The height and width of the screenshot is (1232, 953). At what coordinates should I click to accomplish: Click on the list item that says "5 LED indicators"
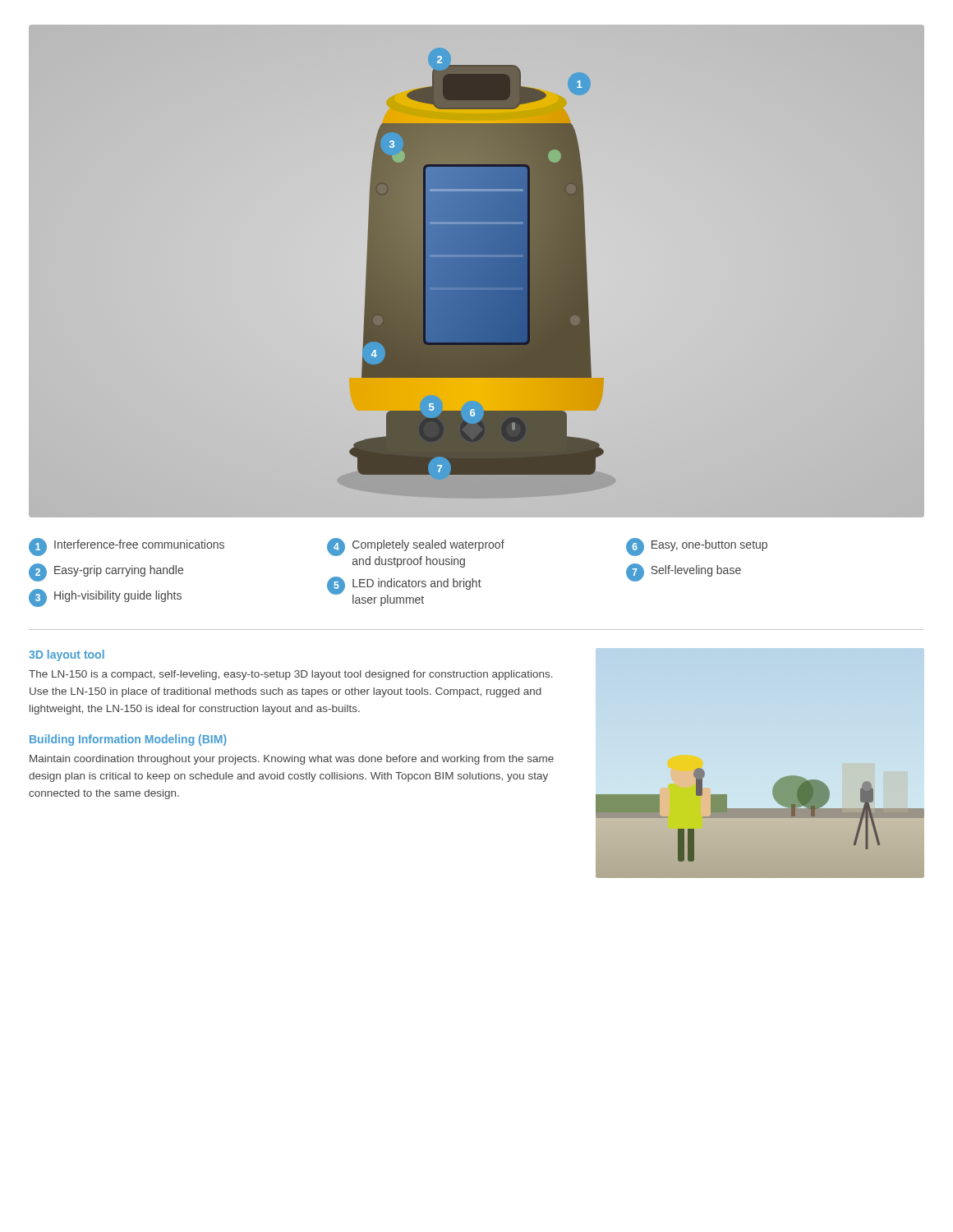(404, 592)
